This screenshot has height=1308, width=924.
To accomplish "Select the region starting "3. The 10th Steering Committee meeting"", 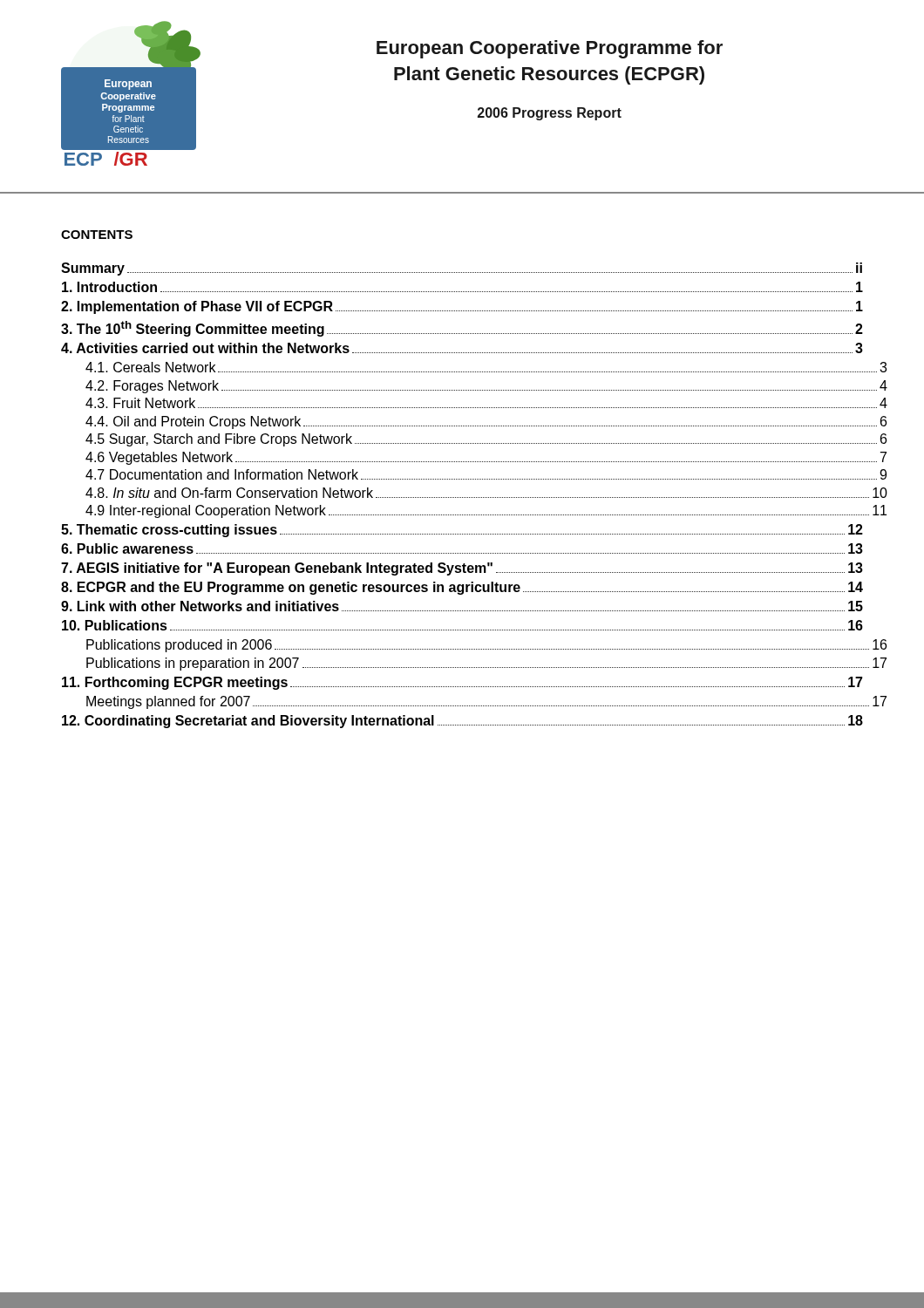I will point(462,328).
